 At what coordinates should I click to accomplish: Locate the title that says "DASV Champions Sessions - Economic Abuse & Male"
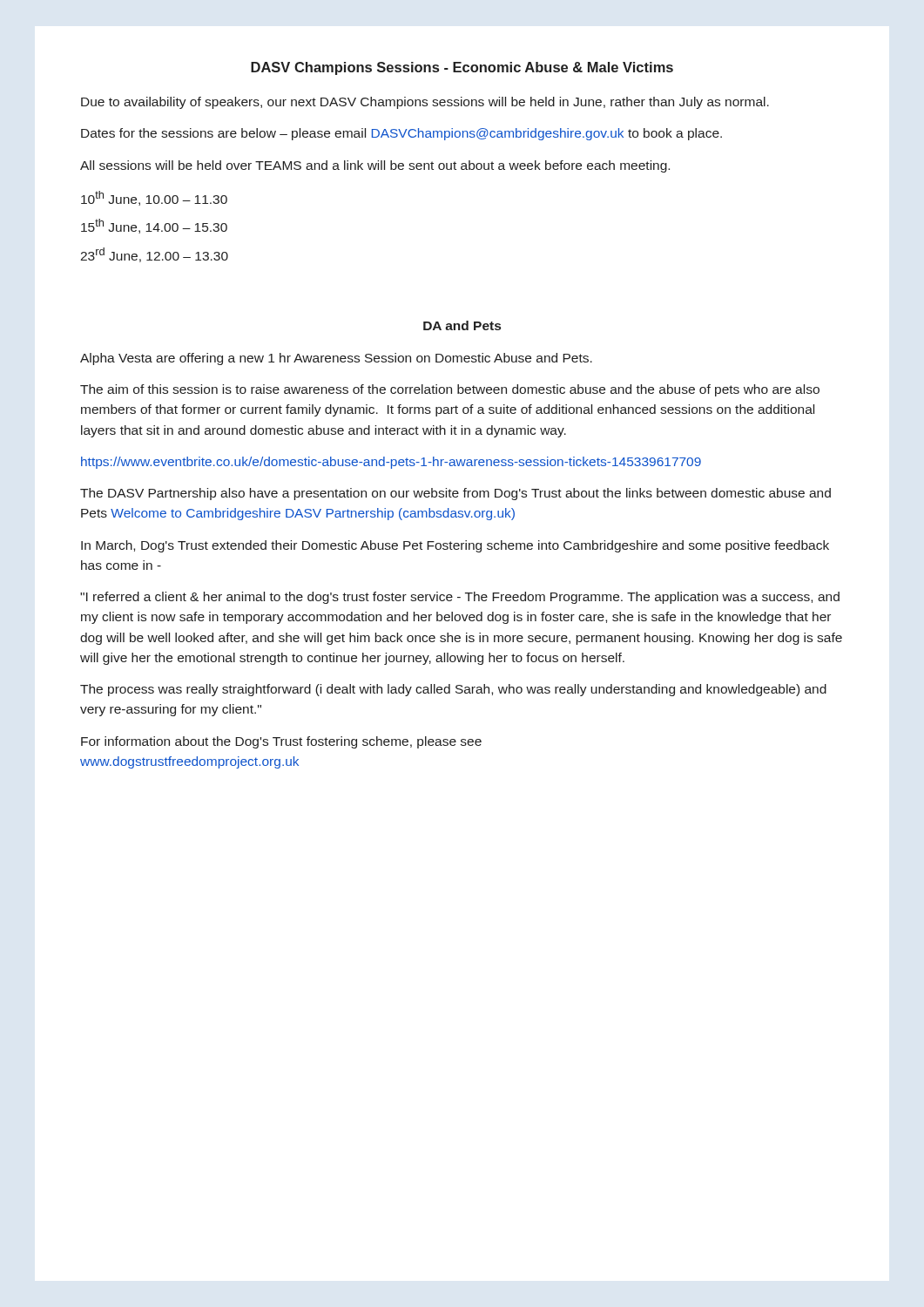[x=462, y=67]
